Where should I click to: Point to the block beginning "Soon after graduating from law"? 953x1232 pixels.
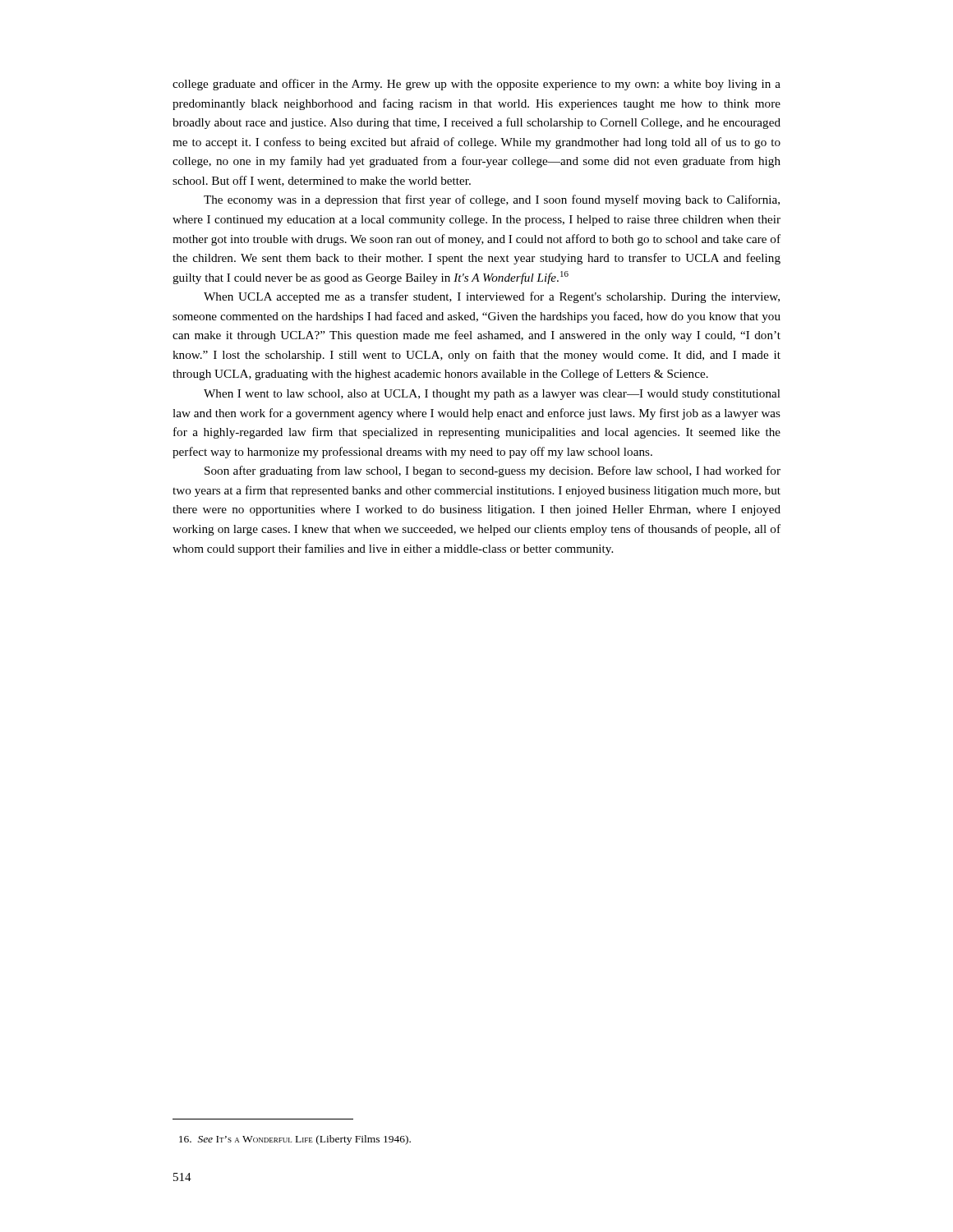[x=476, y=509]
